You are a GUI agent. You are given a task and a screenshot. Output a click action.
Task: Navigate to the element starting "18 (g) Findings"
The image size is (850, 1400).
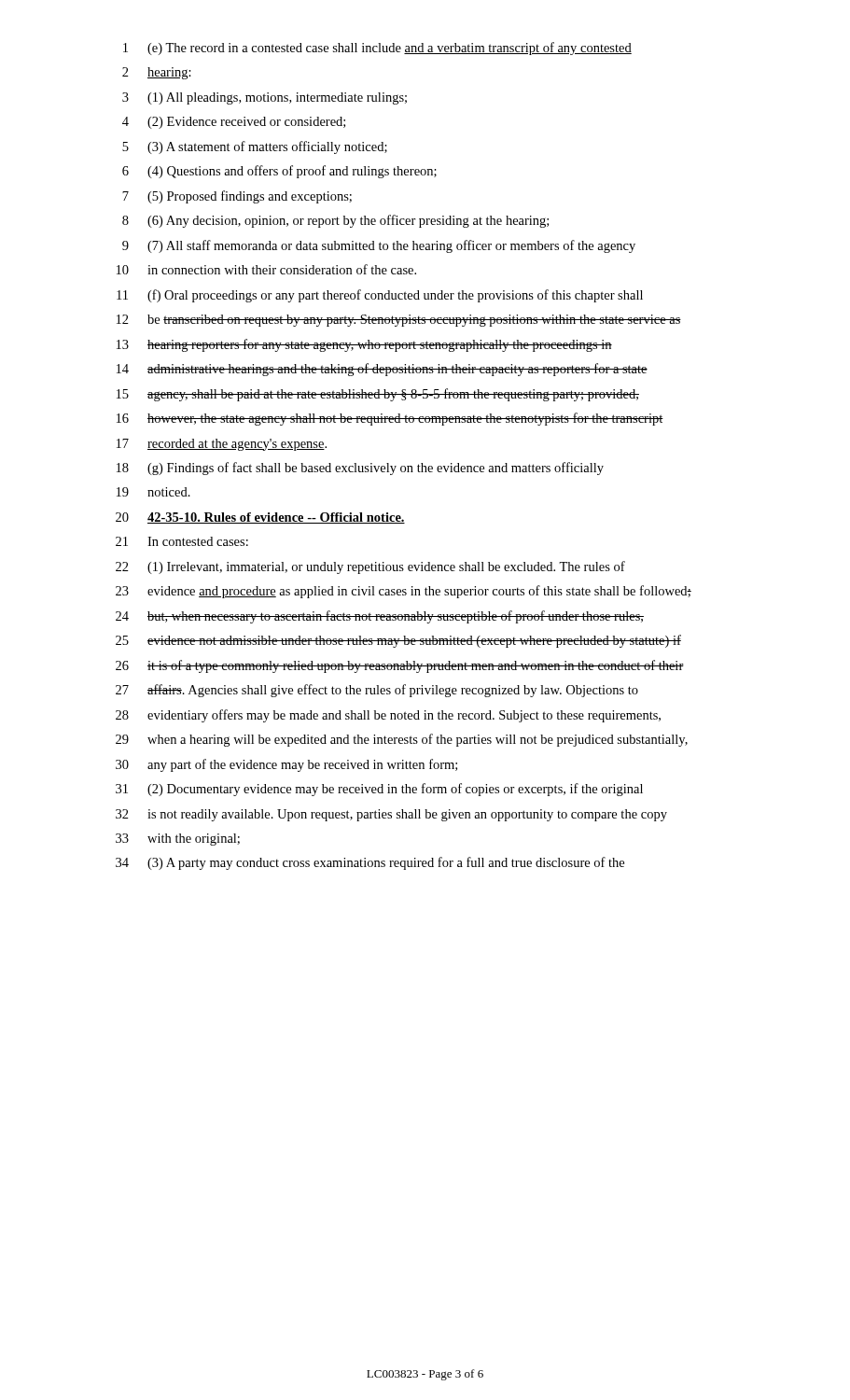(439, 468)
